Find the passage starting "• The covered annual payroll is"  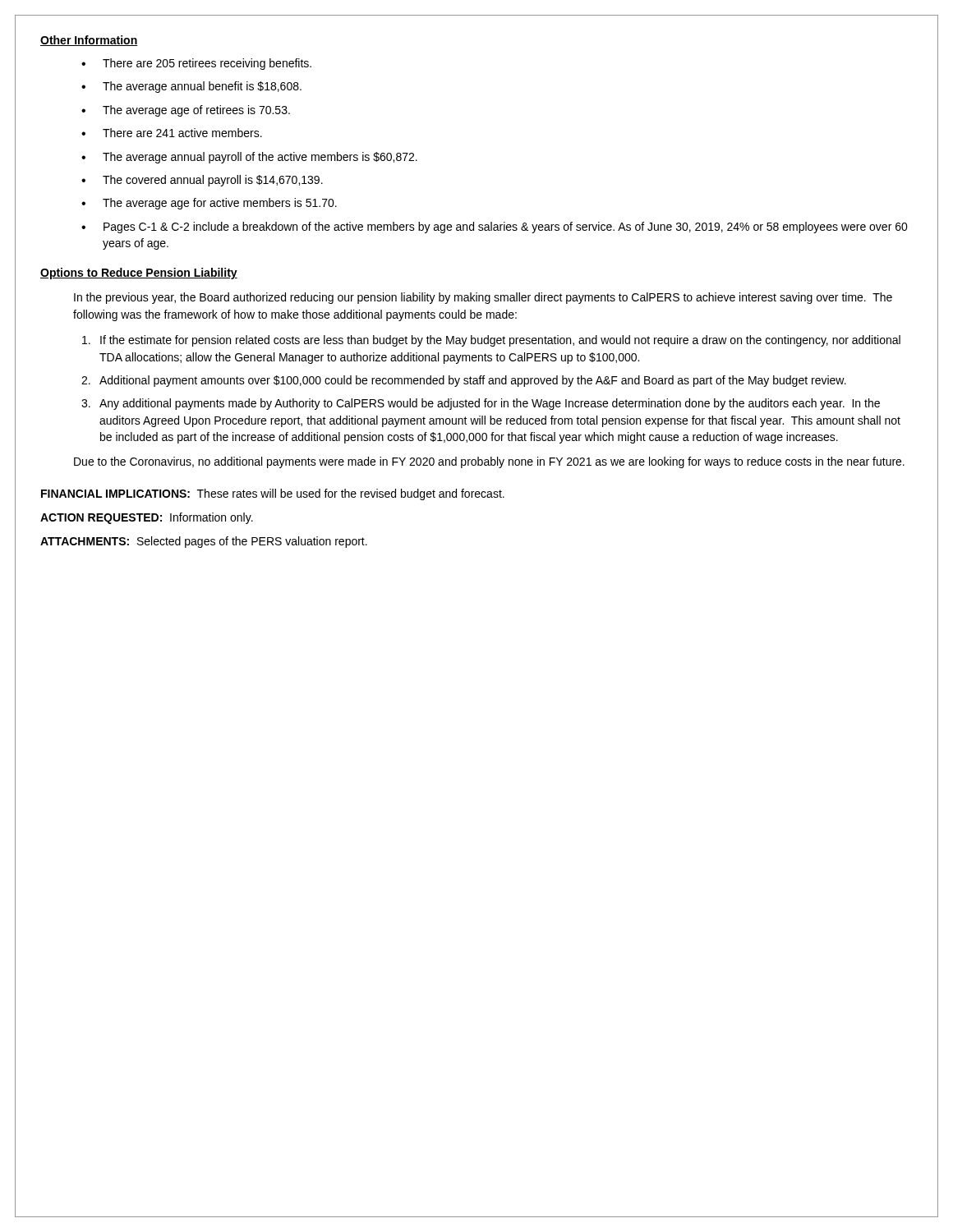click(202, 181)
